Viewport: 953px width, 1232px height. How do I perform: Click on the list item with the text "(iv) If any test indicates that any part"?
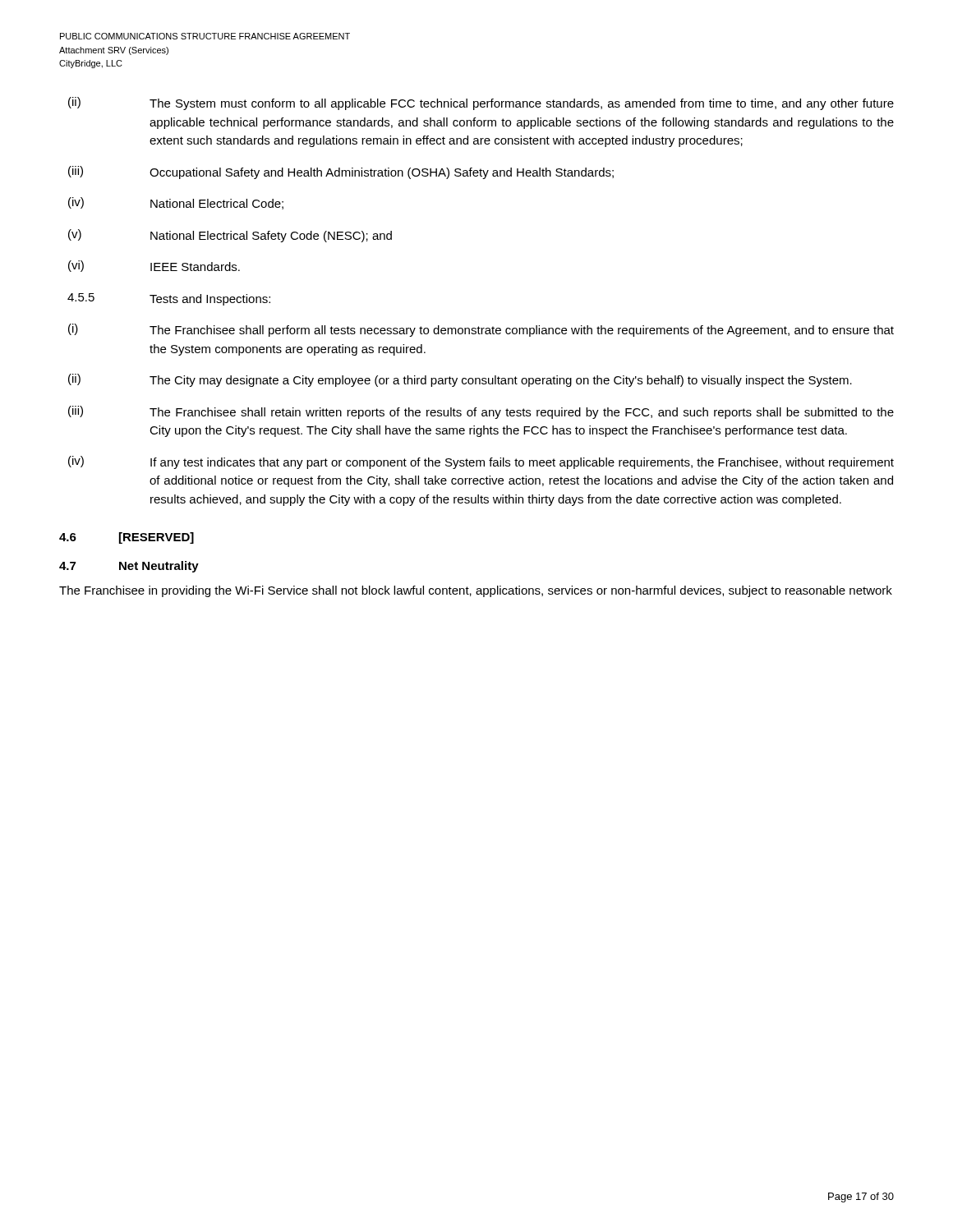point(476,481)
